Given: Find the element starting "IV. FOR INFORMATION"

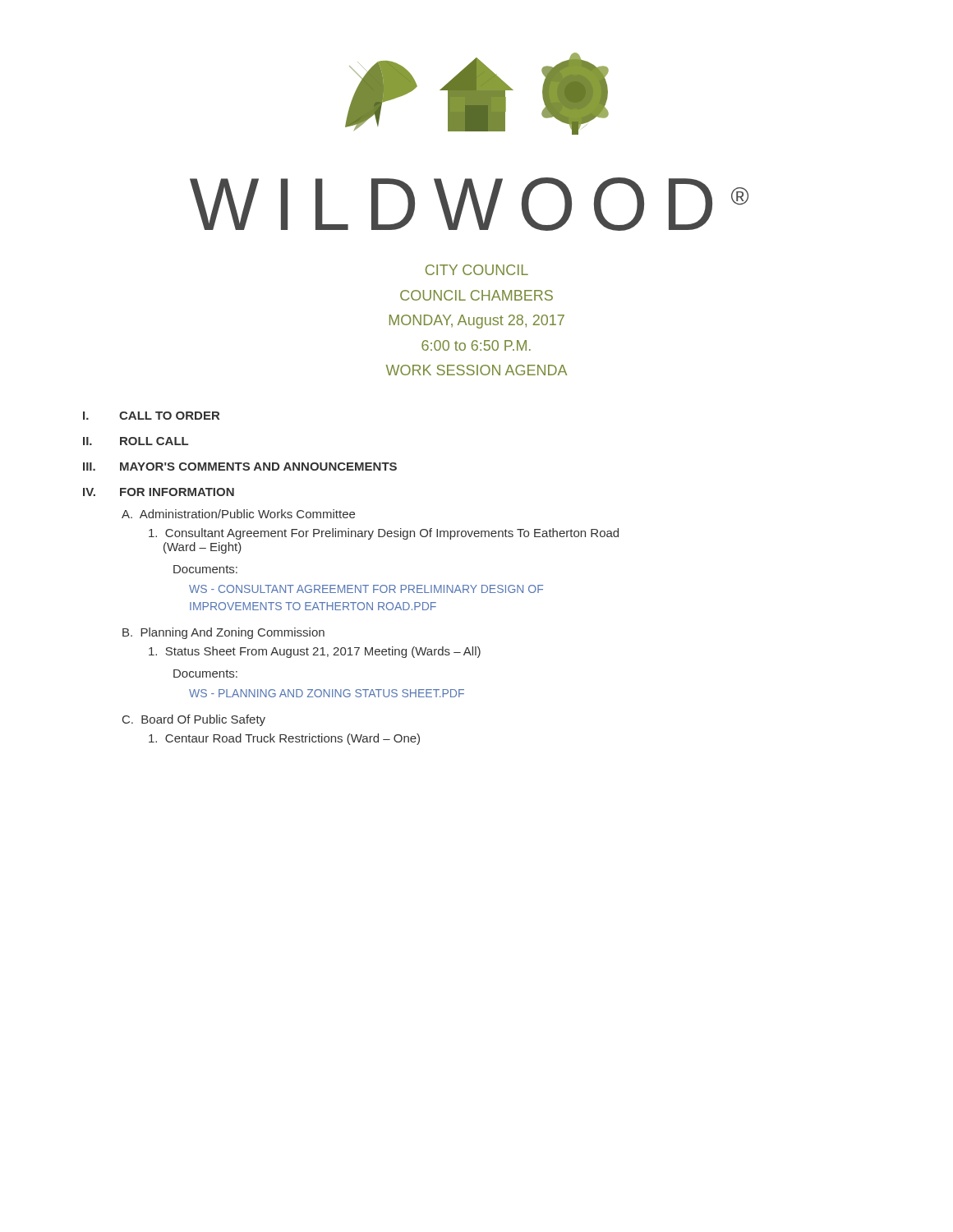Looking at the screenshot, I should [x=158, y=492].
